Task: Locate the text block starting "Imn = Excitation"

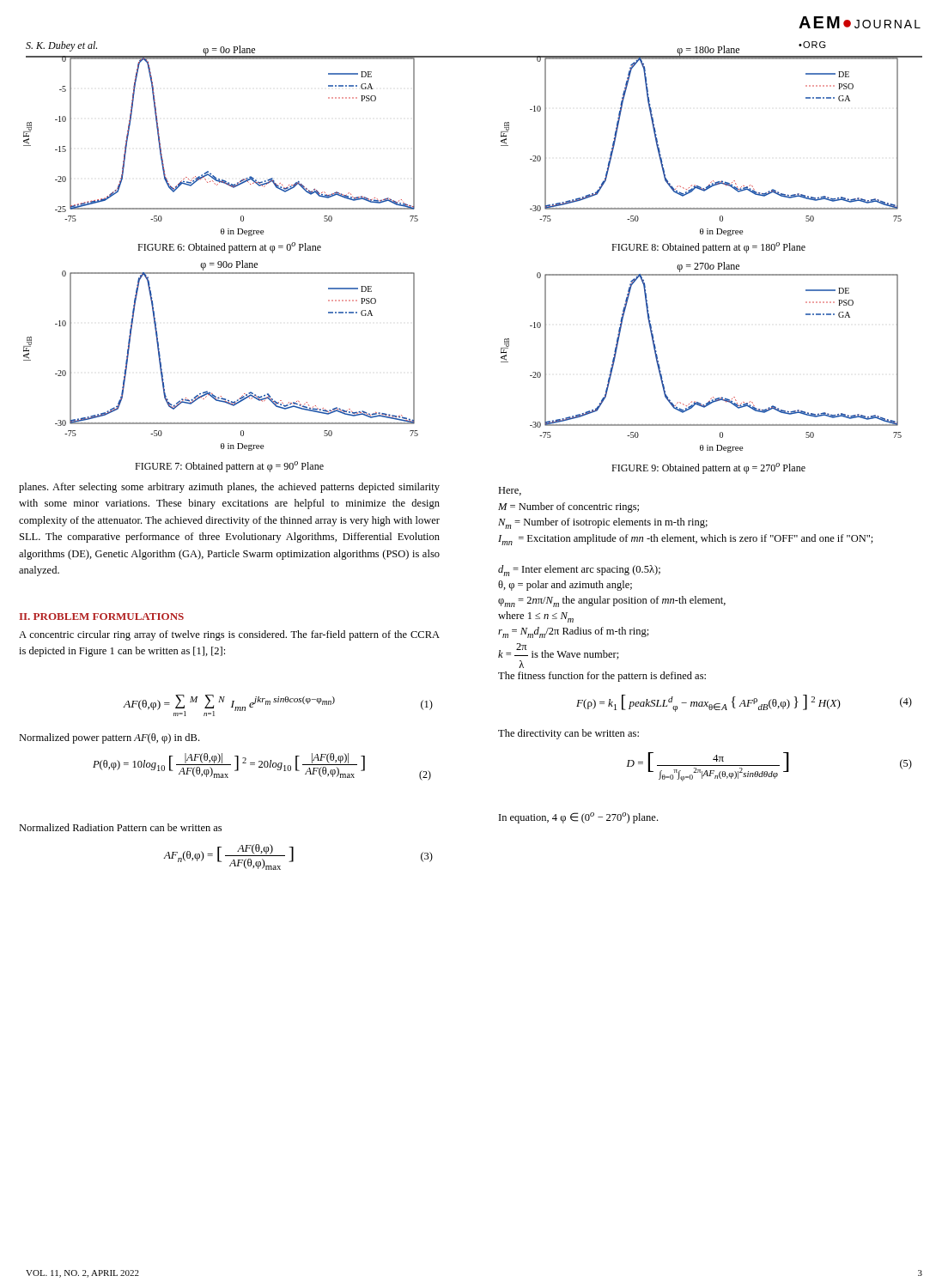Action: 686,539
